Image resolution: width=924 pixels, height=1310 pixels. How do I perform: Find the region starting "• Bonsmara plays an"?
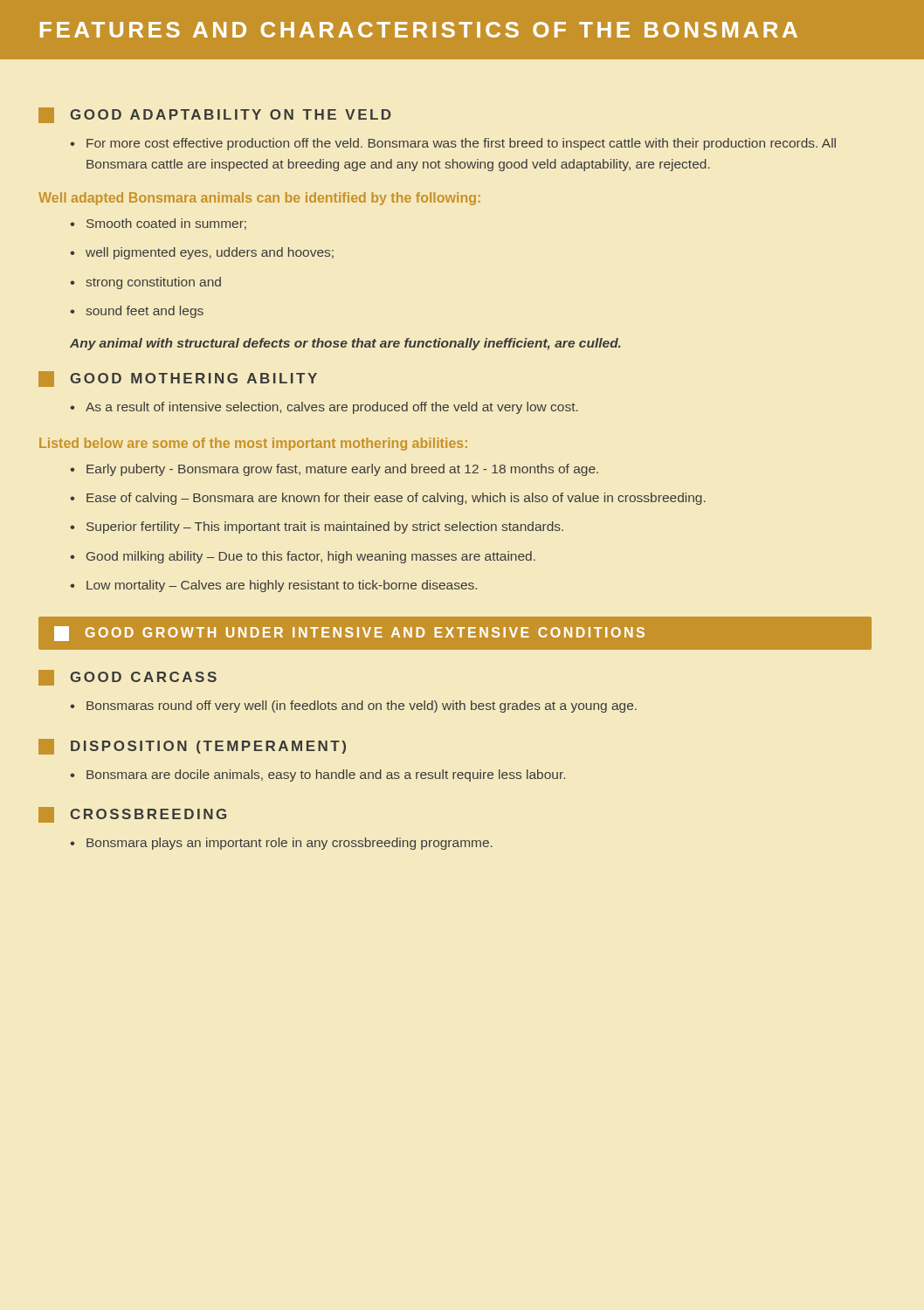coord(471,844)
